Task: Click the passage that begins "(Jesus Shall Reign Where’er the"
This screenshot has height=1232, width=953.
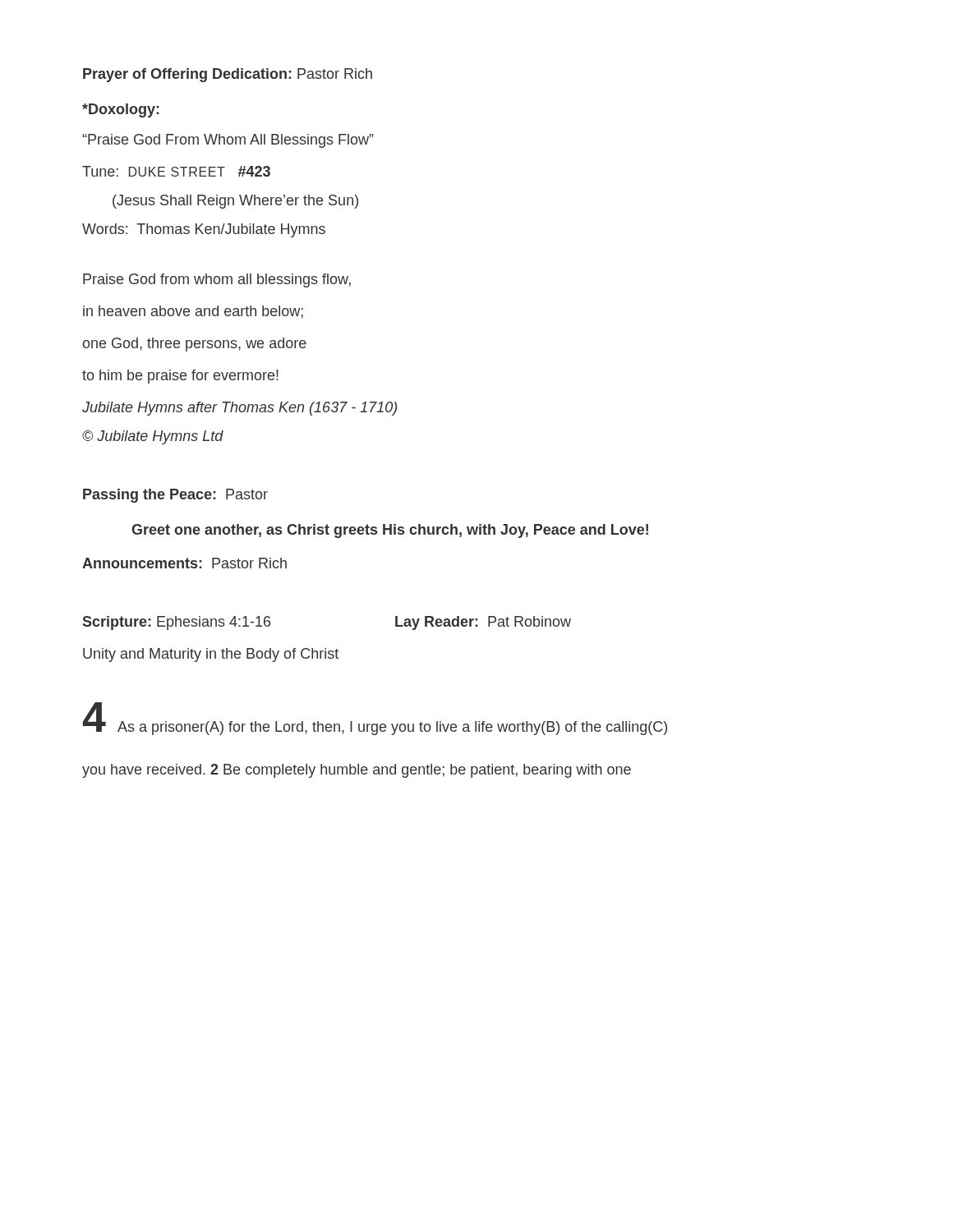Action: 235,200
